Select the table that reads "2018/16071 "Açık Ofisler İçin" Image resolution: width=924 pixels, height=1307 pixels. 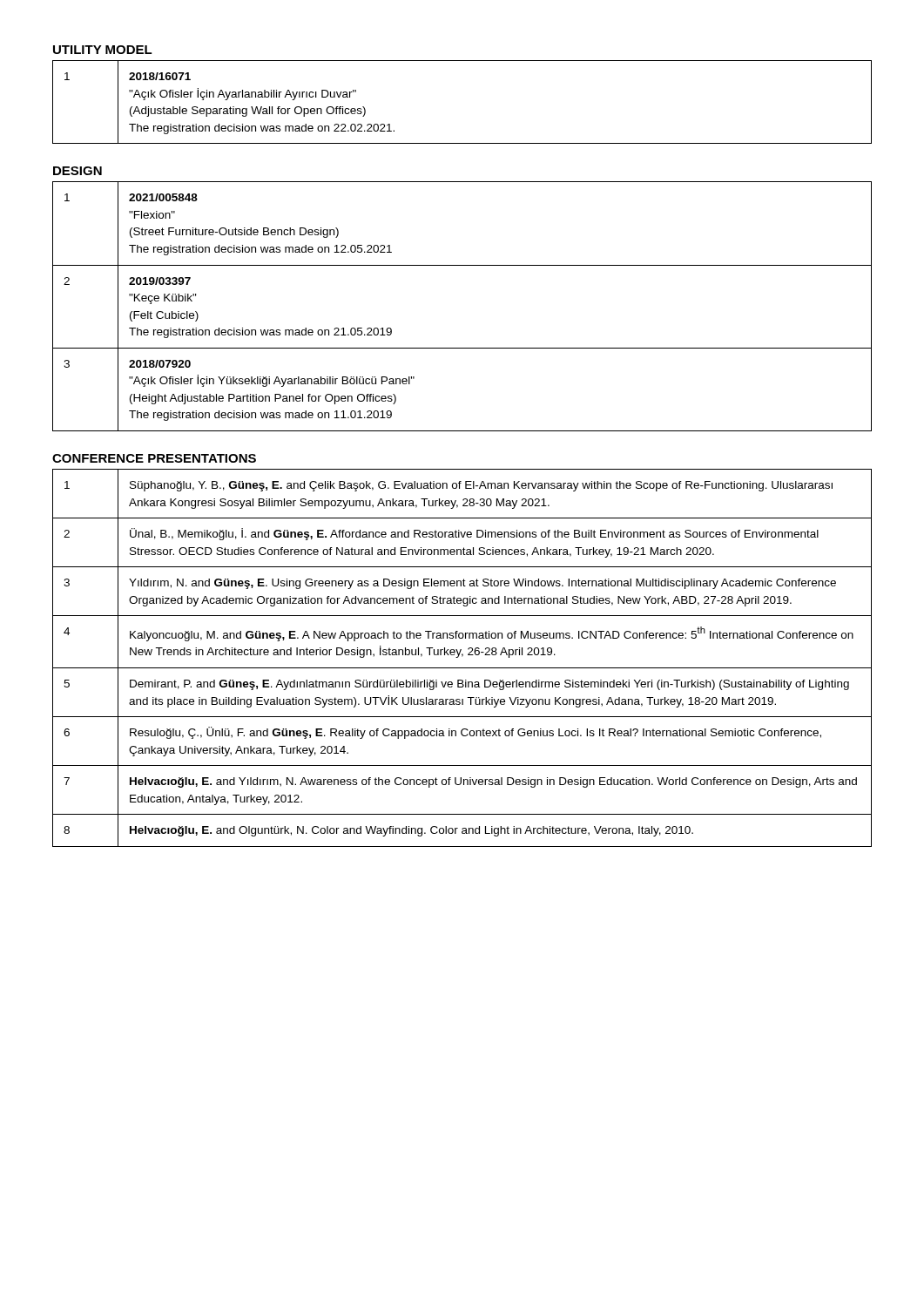pyautogui.click(x=462, y=102)
